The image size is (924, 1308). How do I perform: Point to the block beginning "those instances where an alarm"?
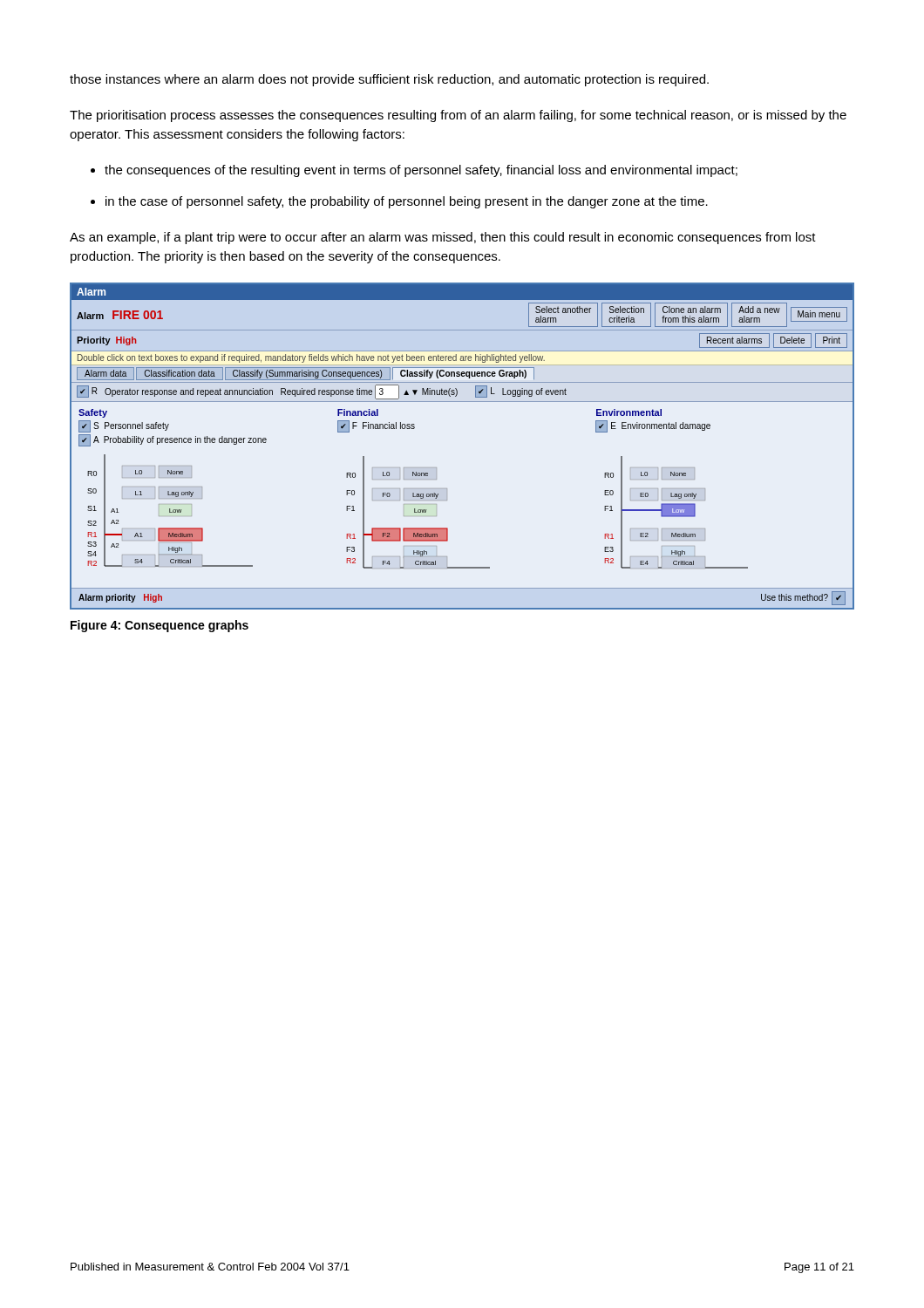point(462,80)
